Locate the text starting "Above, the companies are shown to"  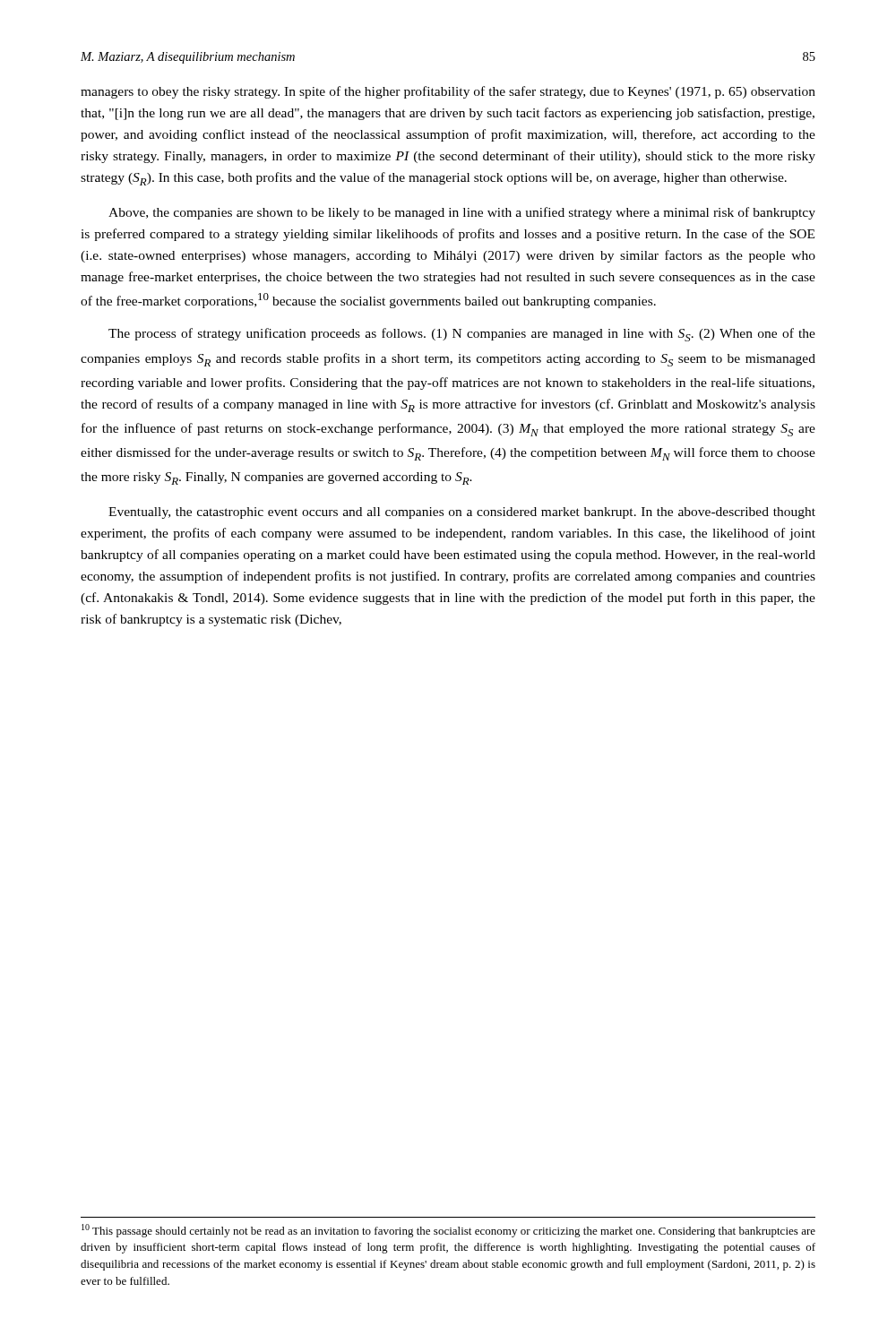(448, 257)
